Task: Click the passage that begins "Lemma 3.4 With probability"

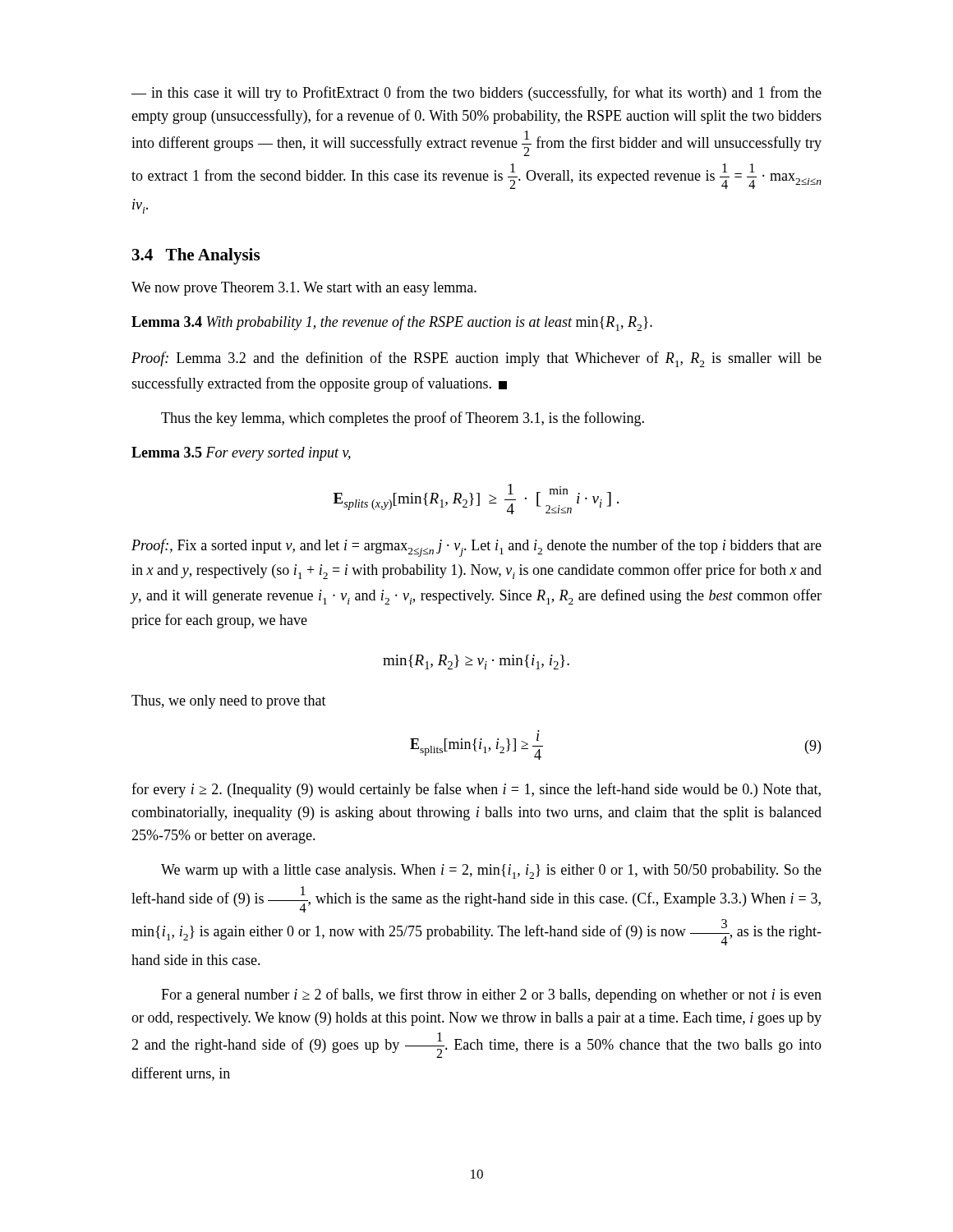Action: [392, 323]
